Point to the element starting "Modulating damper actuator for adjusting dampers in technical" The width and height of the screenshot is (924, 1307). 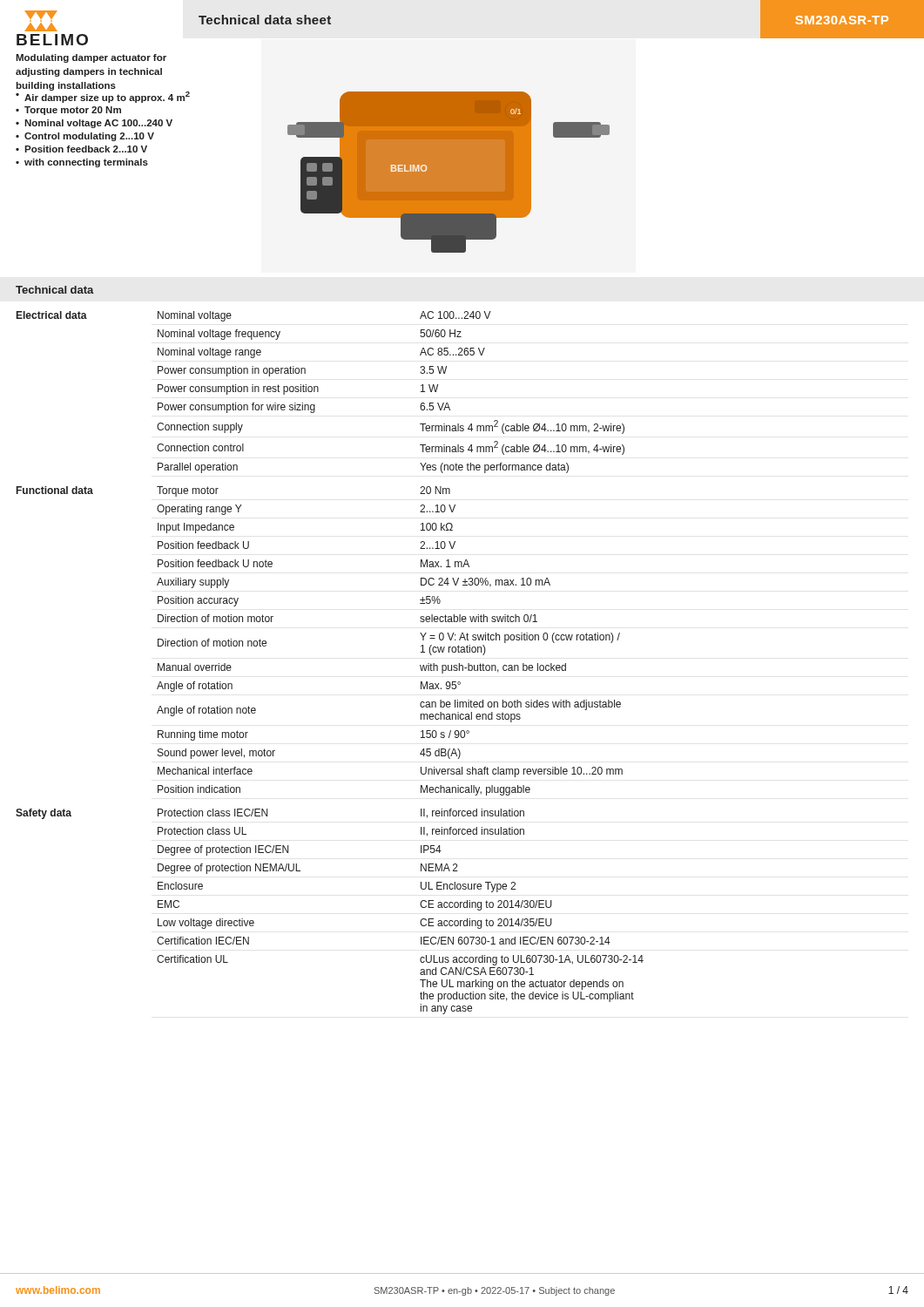pyautogui.click(x=101, y=72)
